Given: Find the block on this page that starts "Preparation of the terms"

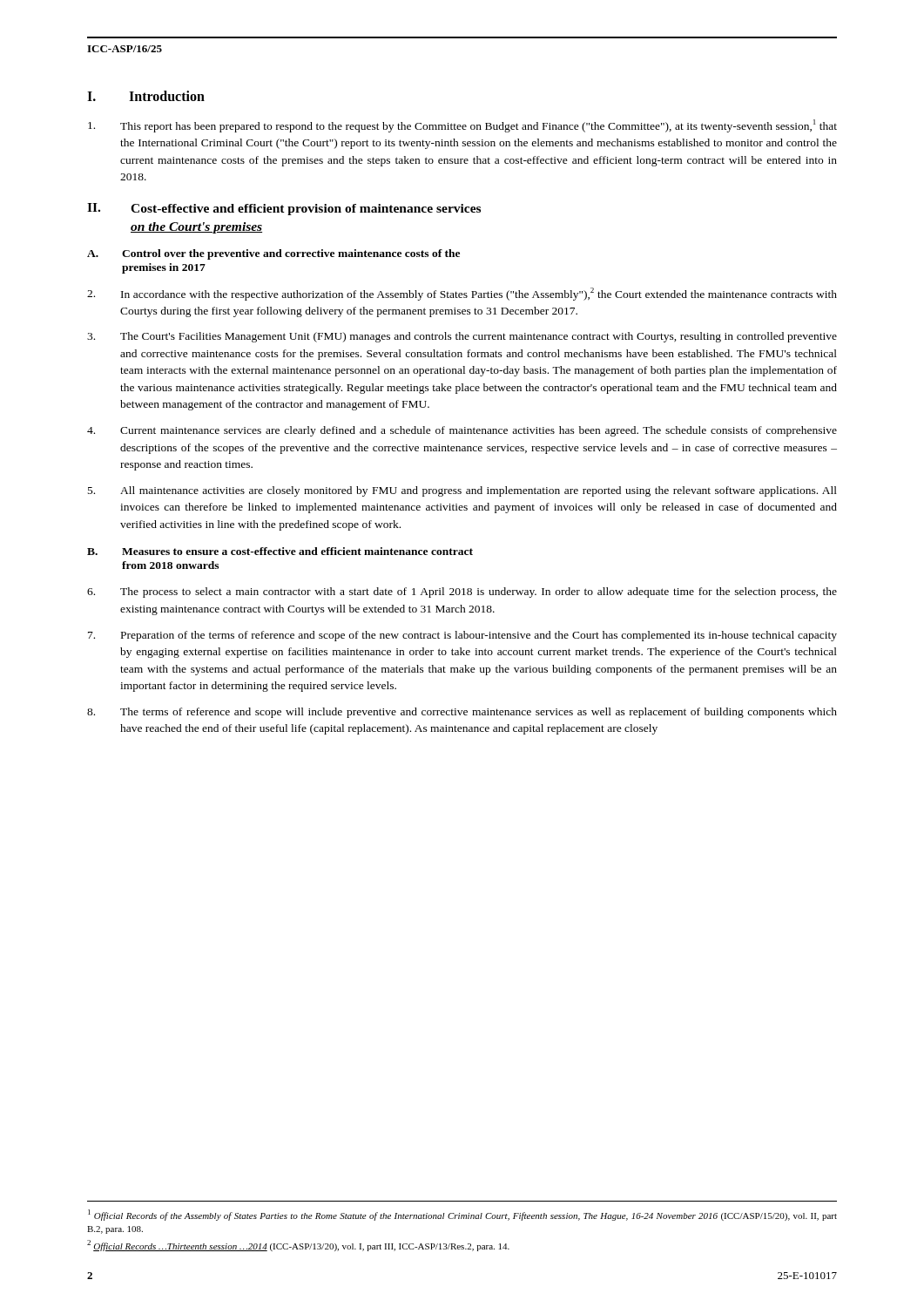Looking at the screenshot, I should [462, 660].
